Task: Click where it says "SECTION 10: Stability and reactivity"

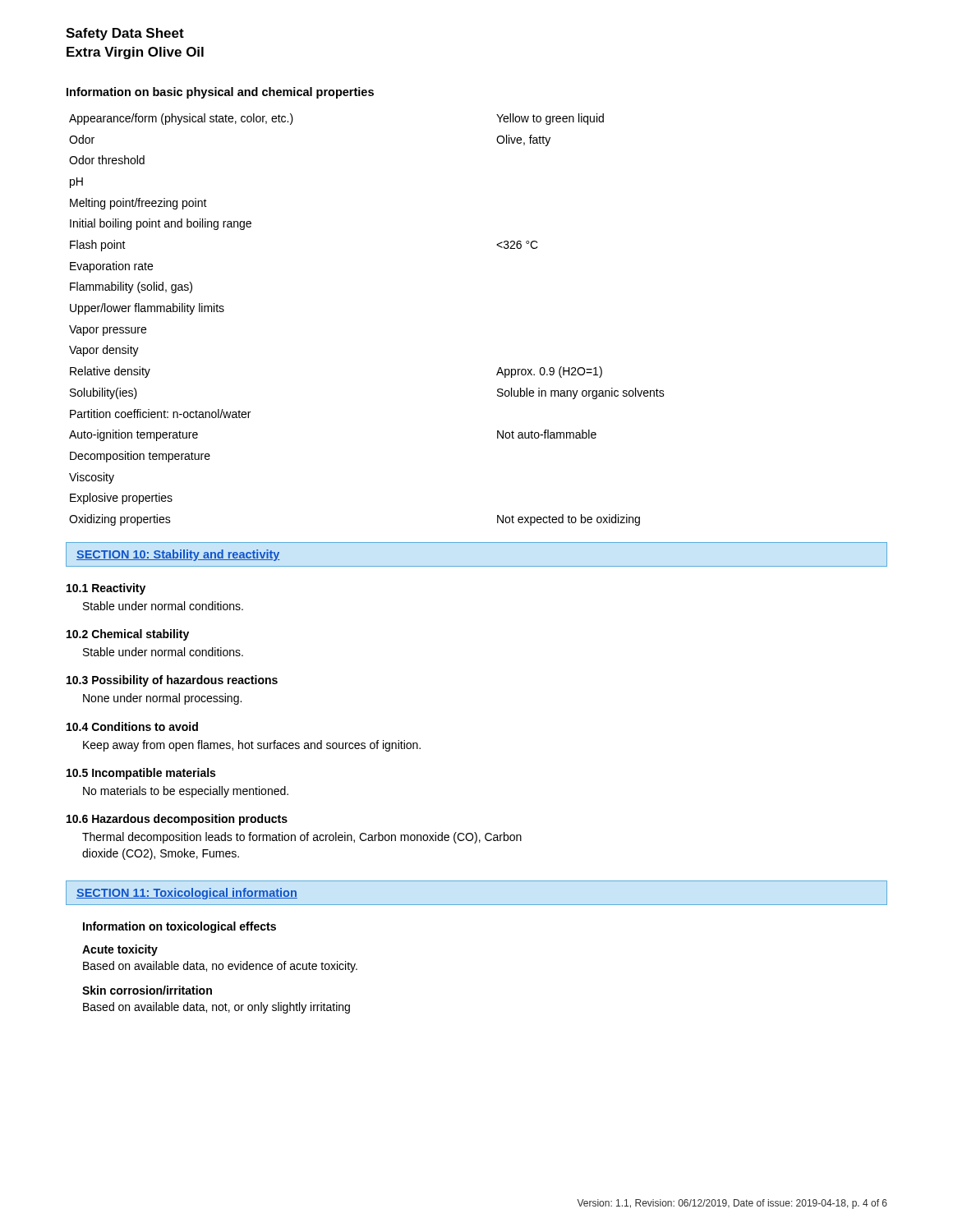Action: pos(178,554)
